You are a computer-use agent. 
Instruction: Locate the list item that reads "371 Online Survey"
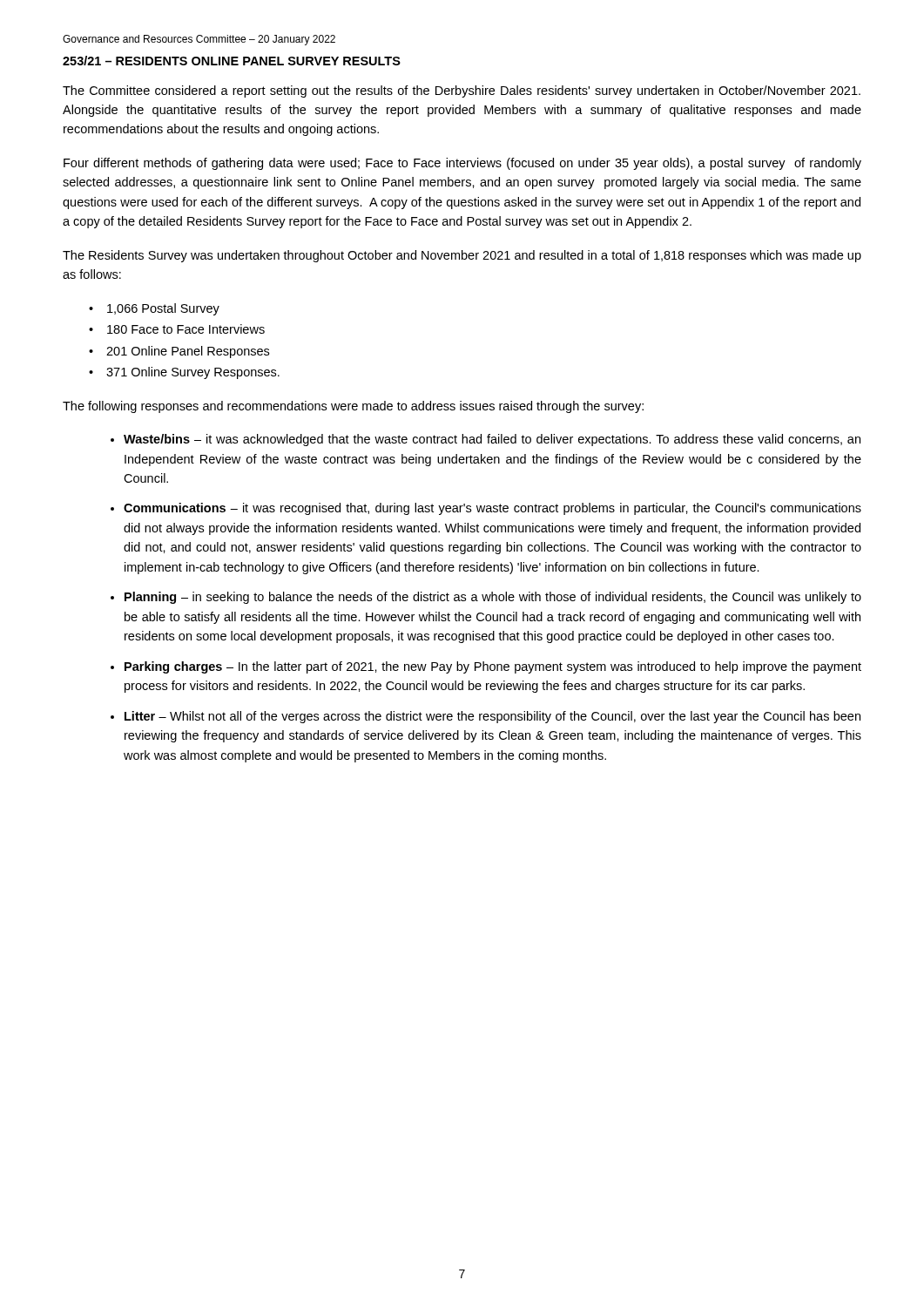click(184, 373)
